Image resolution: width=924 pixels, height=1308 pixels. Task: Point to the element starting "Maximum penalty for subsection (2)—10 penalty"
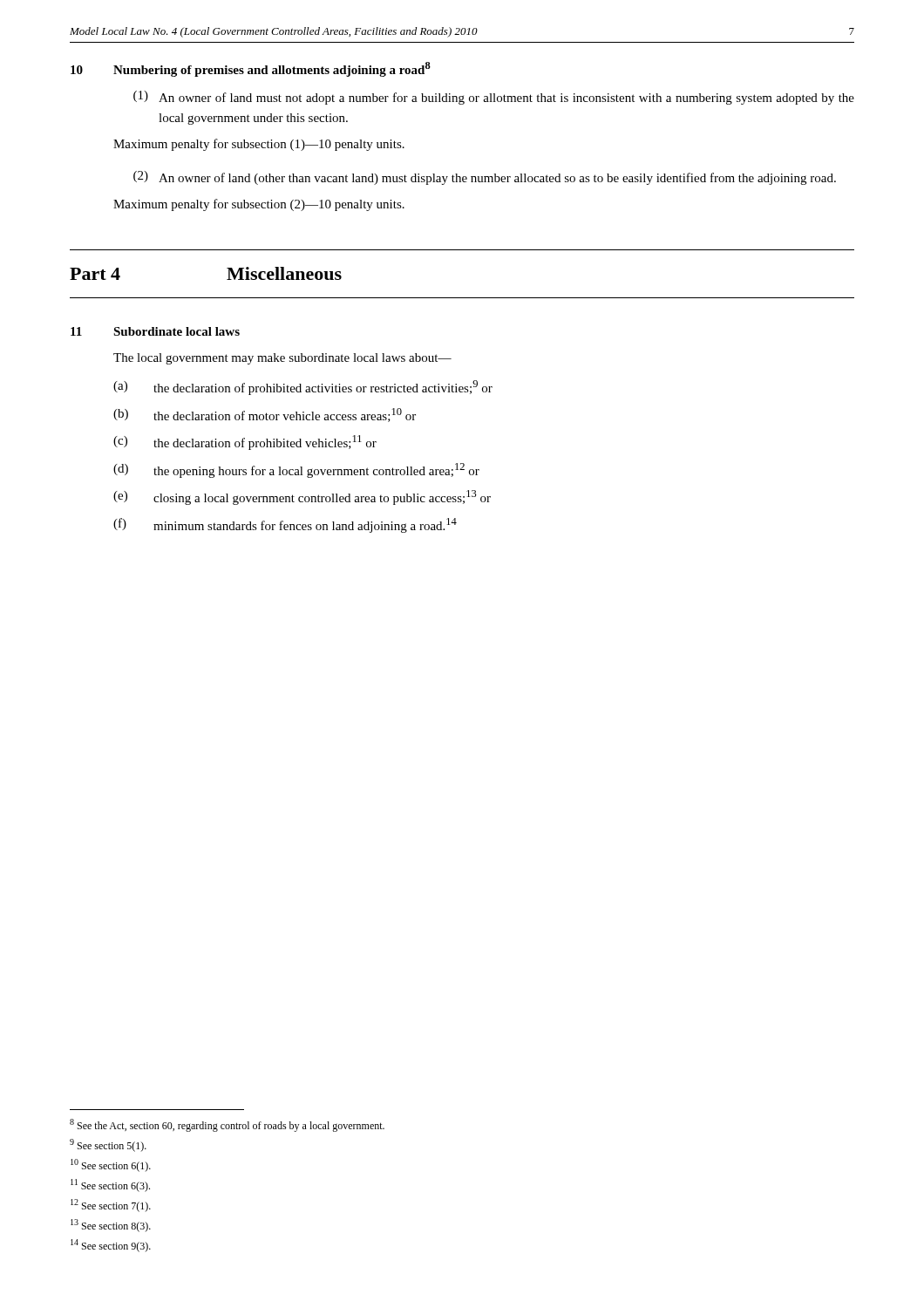coord(259,204)
